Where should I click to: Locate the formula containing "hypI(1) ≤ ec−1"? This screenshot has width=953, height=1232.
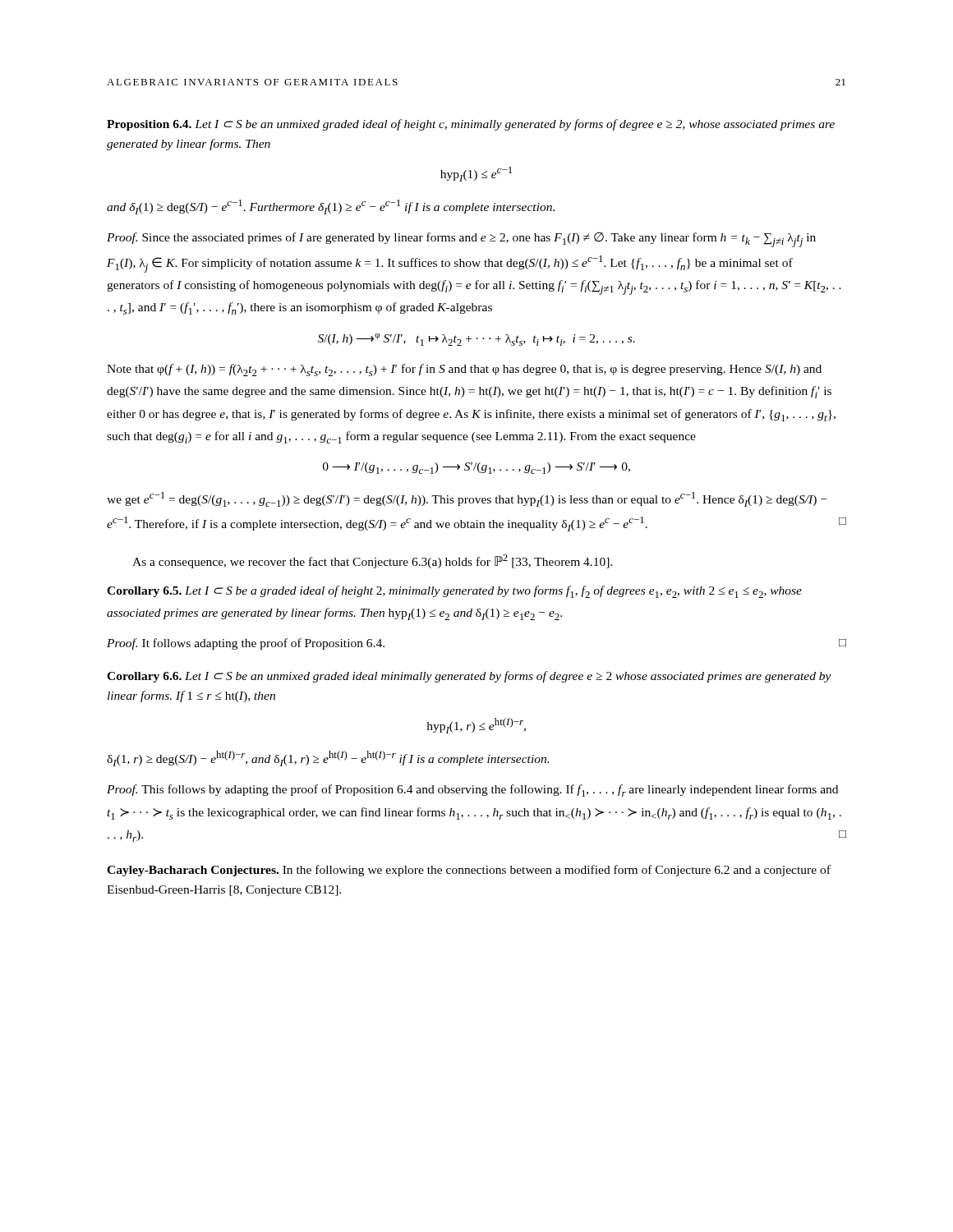click(x=476, y=174)
